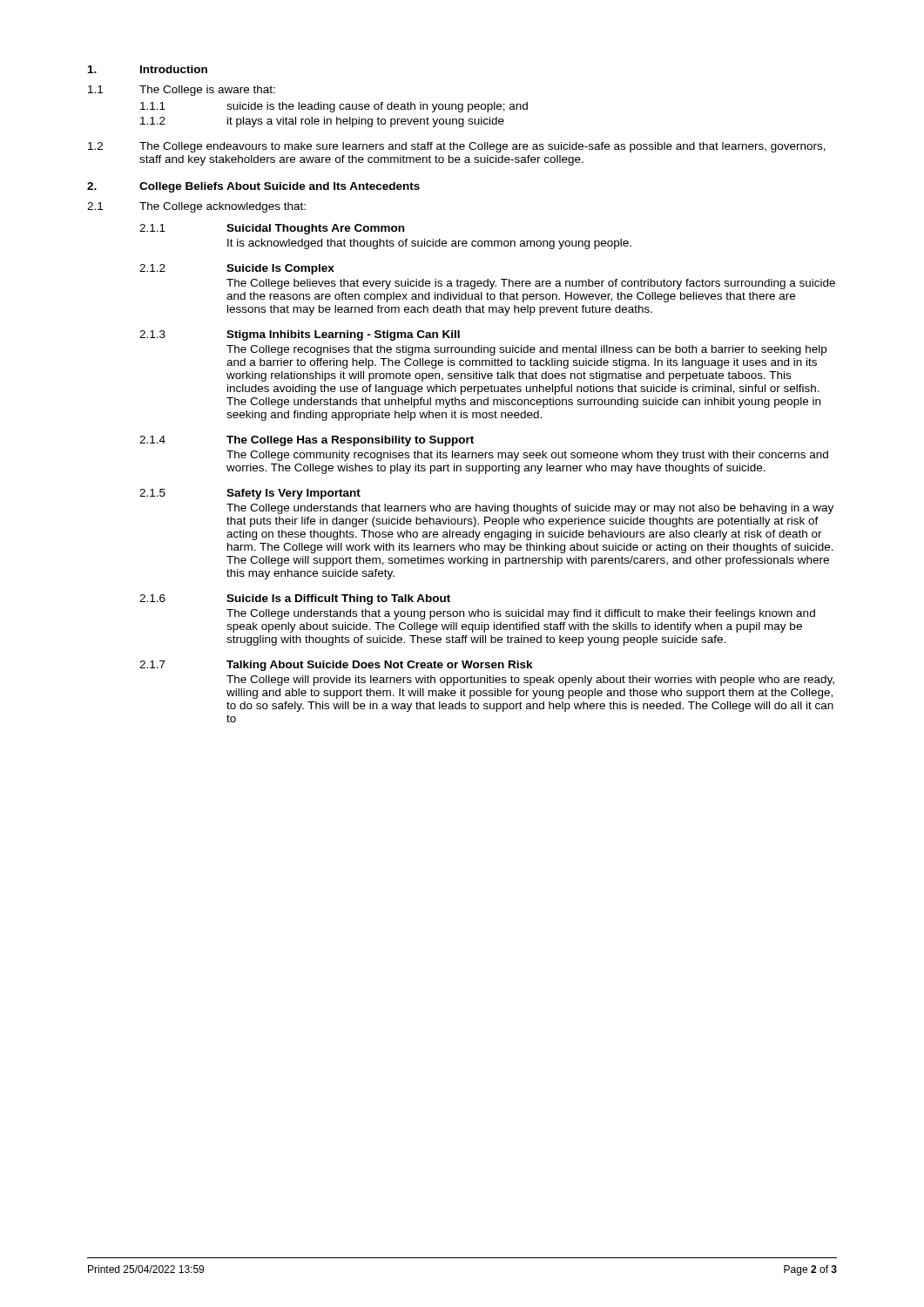The height and width of the screenshot is (1307, 924).
Task: Navigate to the text starting "The College believes that every suicide"
Action: point(488,296)
